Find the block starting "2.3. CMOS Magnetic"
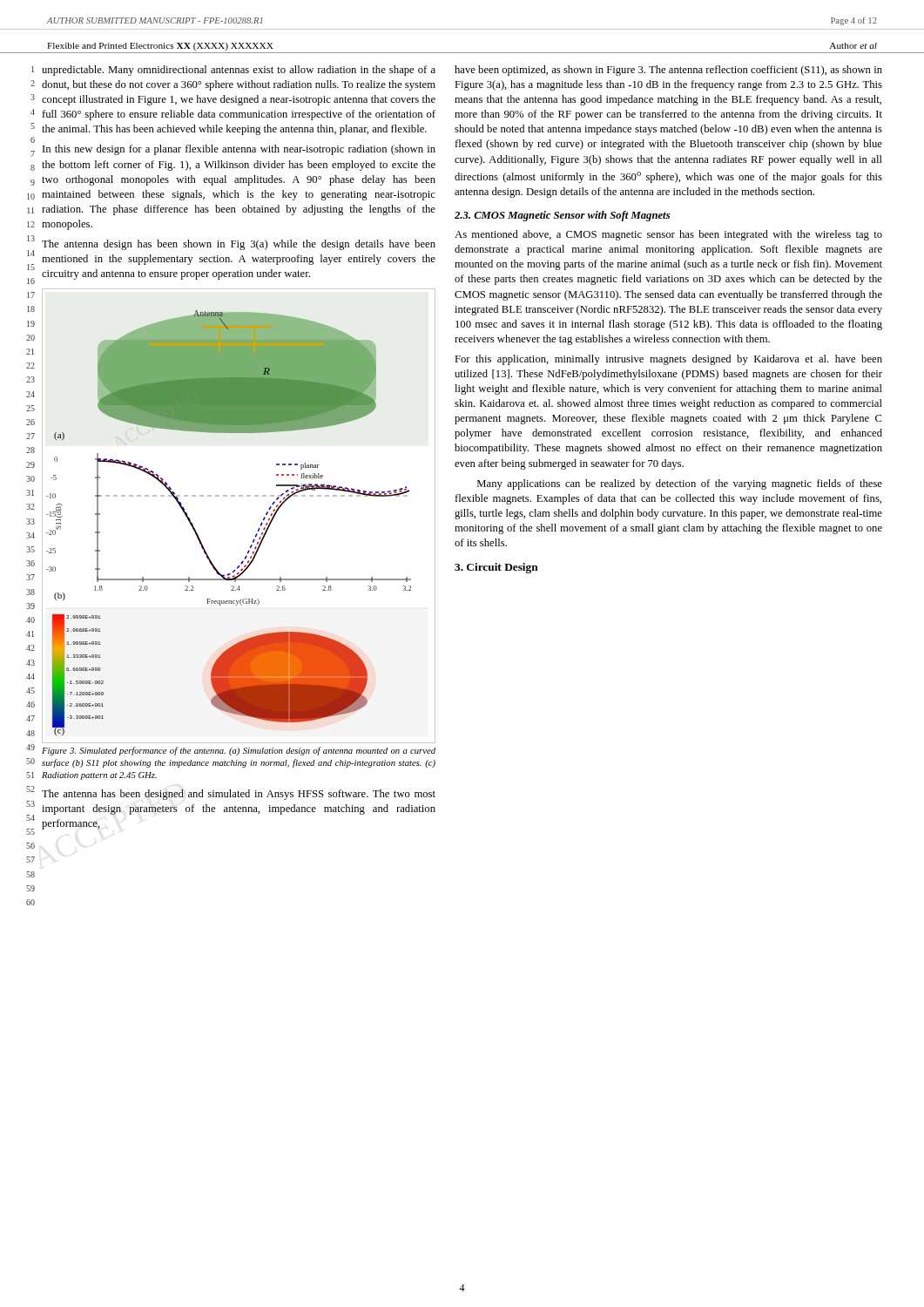Image resolution: width=924 pixels, height=1307 pixels. (x=668, y=216)
